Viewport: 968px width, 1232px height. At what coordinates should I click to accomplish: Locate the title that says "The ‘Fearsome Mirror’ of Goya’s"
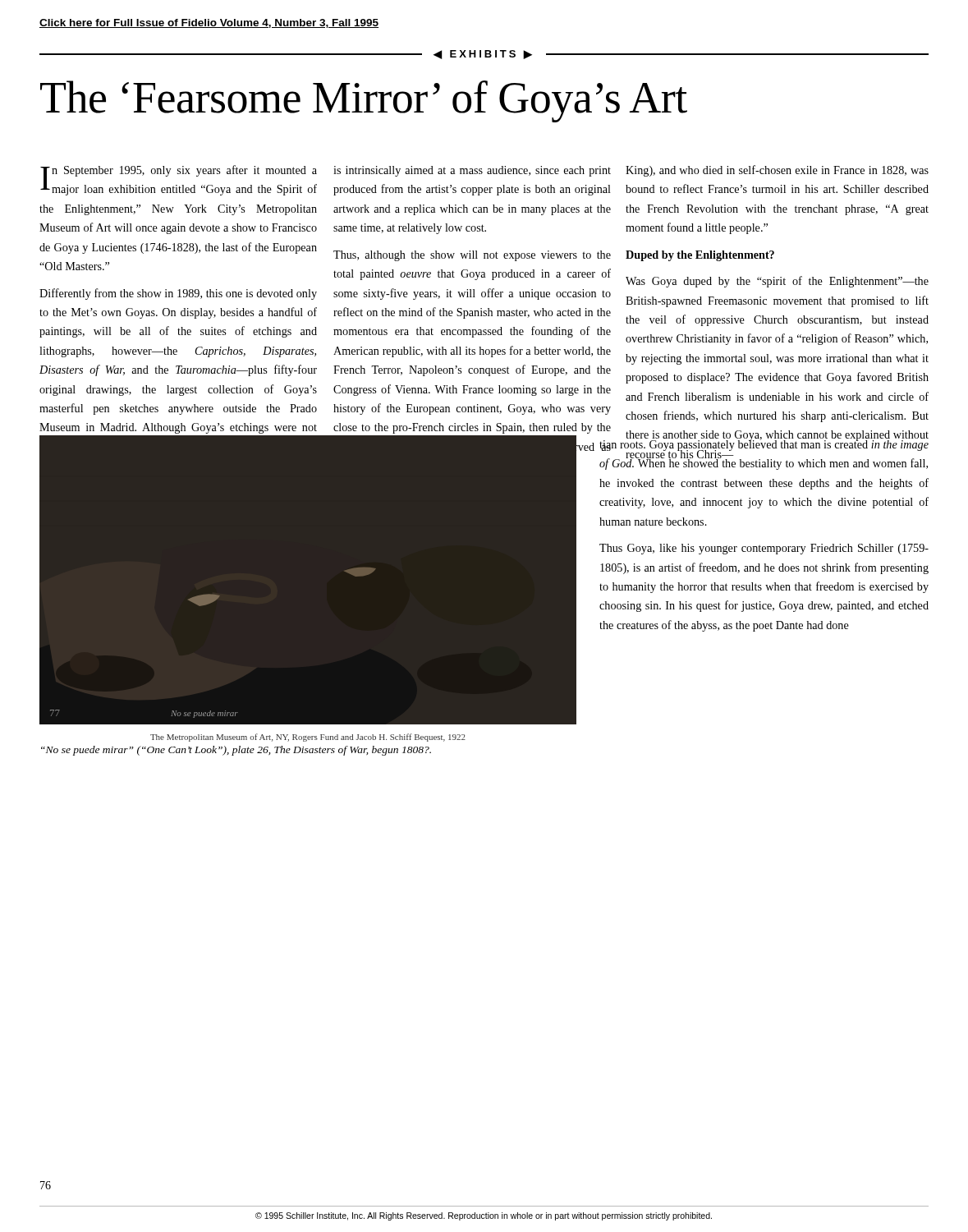(x=484, y=98)
